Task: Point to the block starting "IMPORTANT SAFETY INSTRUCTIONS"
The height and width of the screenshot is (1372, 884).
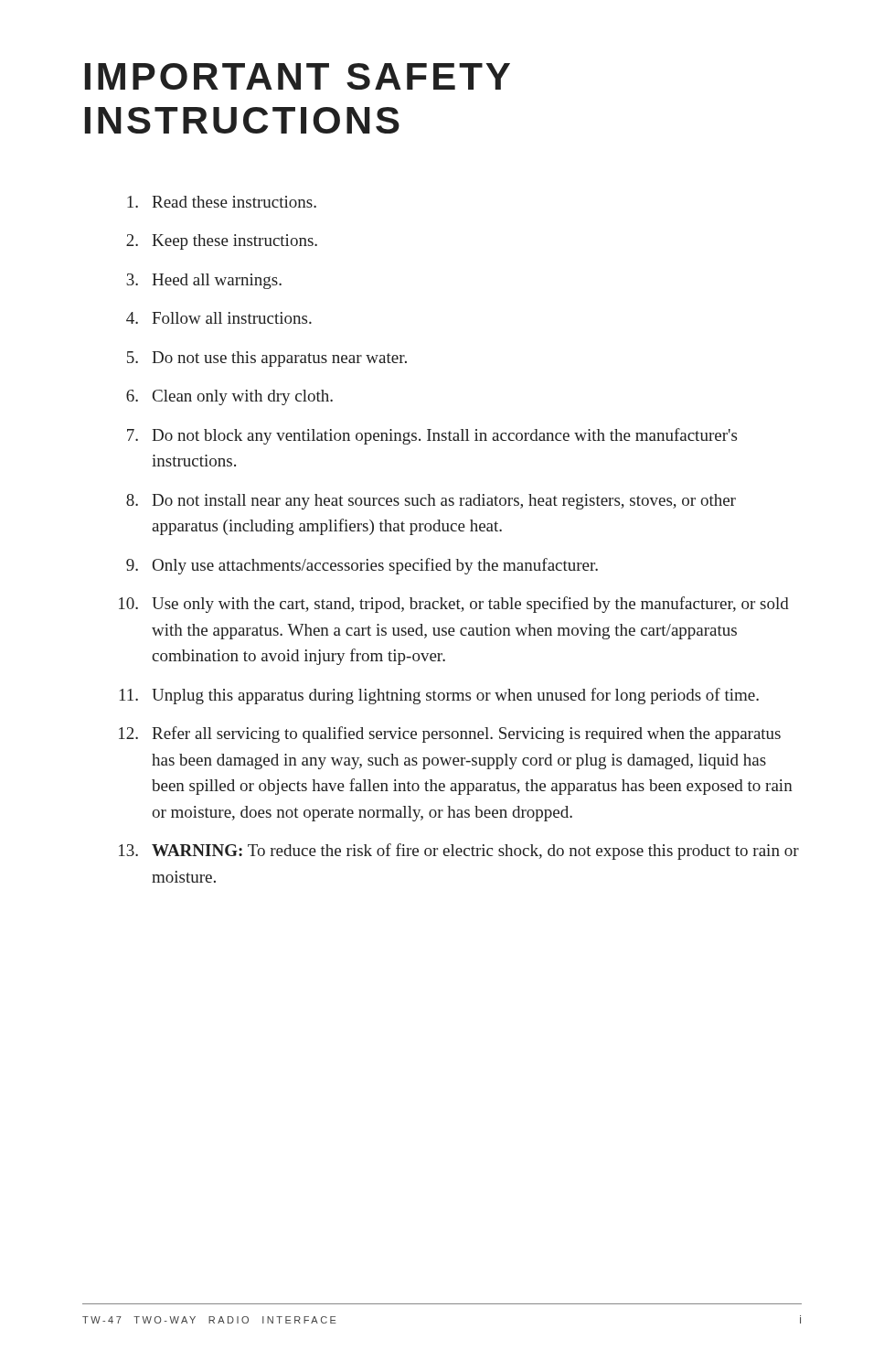Action: (x=298, y=98)
